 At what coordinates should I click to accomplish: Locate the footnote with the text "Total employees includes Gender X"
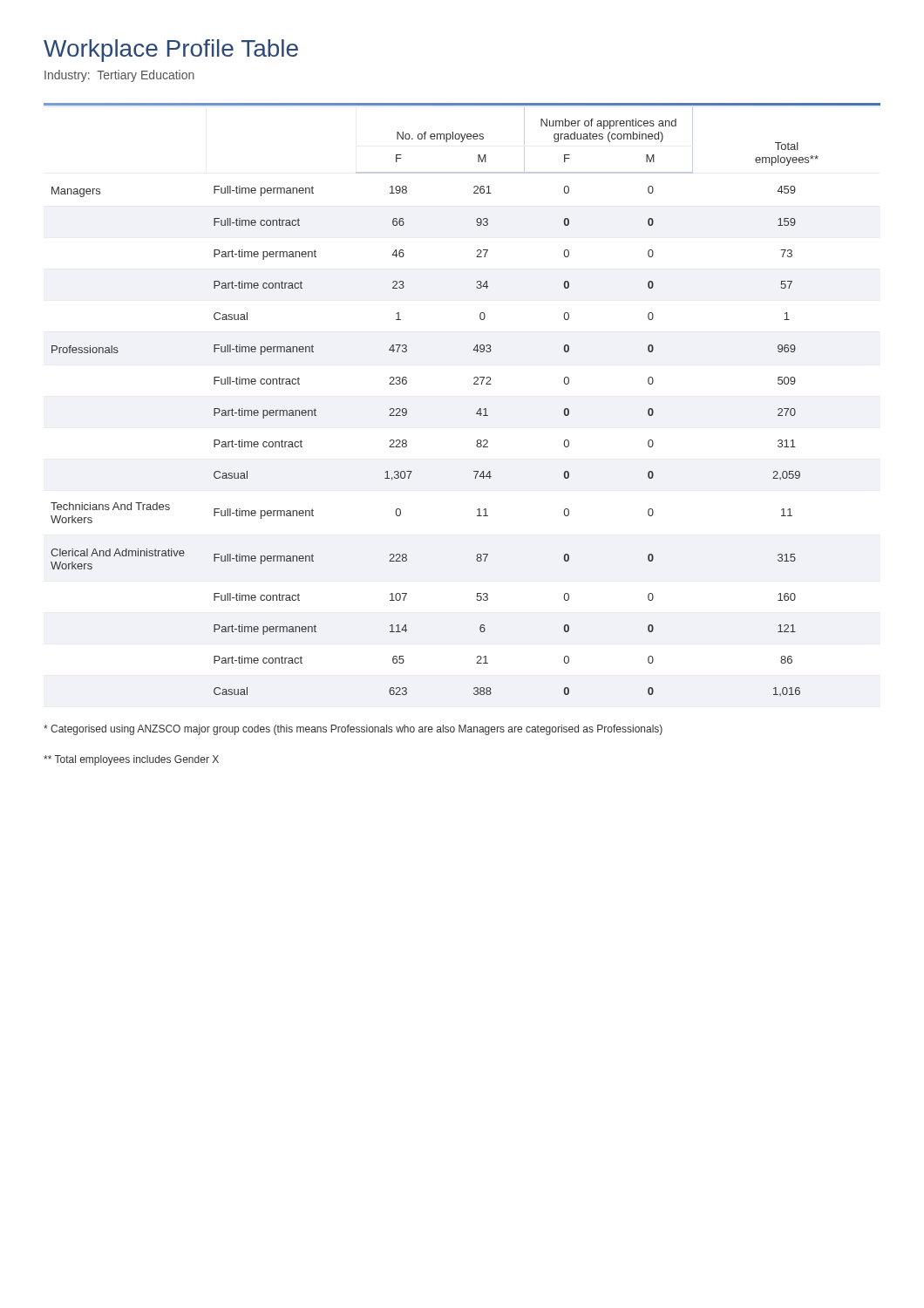pyautogui.click(x=131, y=759)
